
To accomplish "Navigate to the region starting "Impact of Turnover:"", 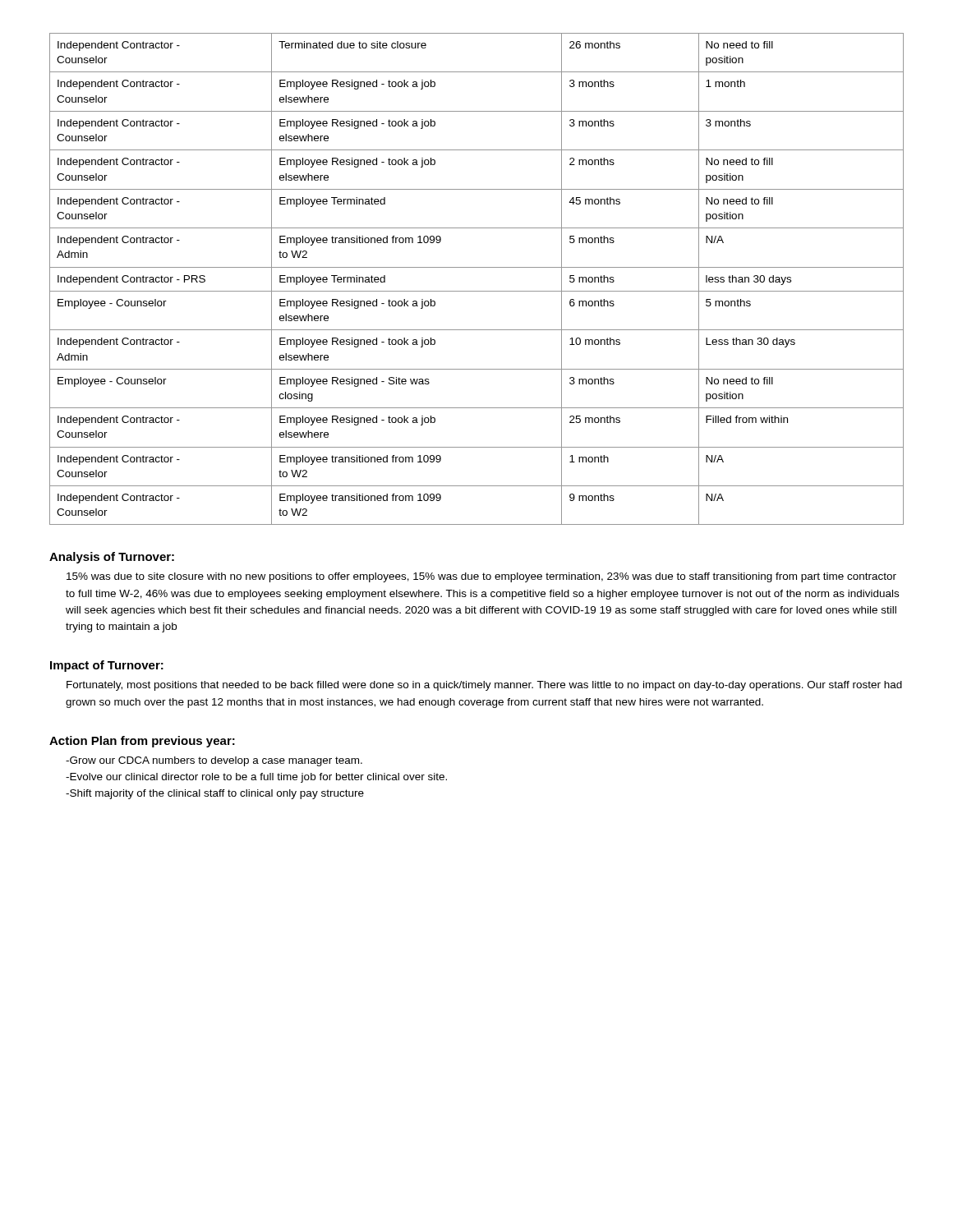I will [107, 665].
